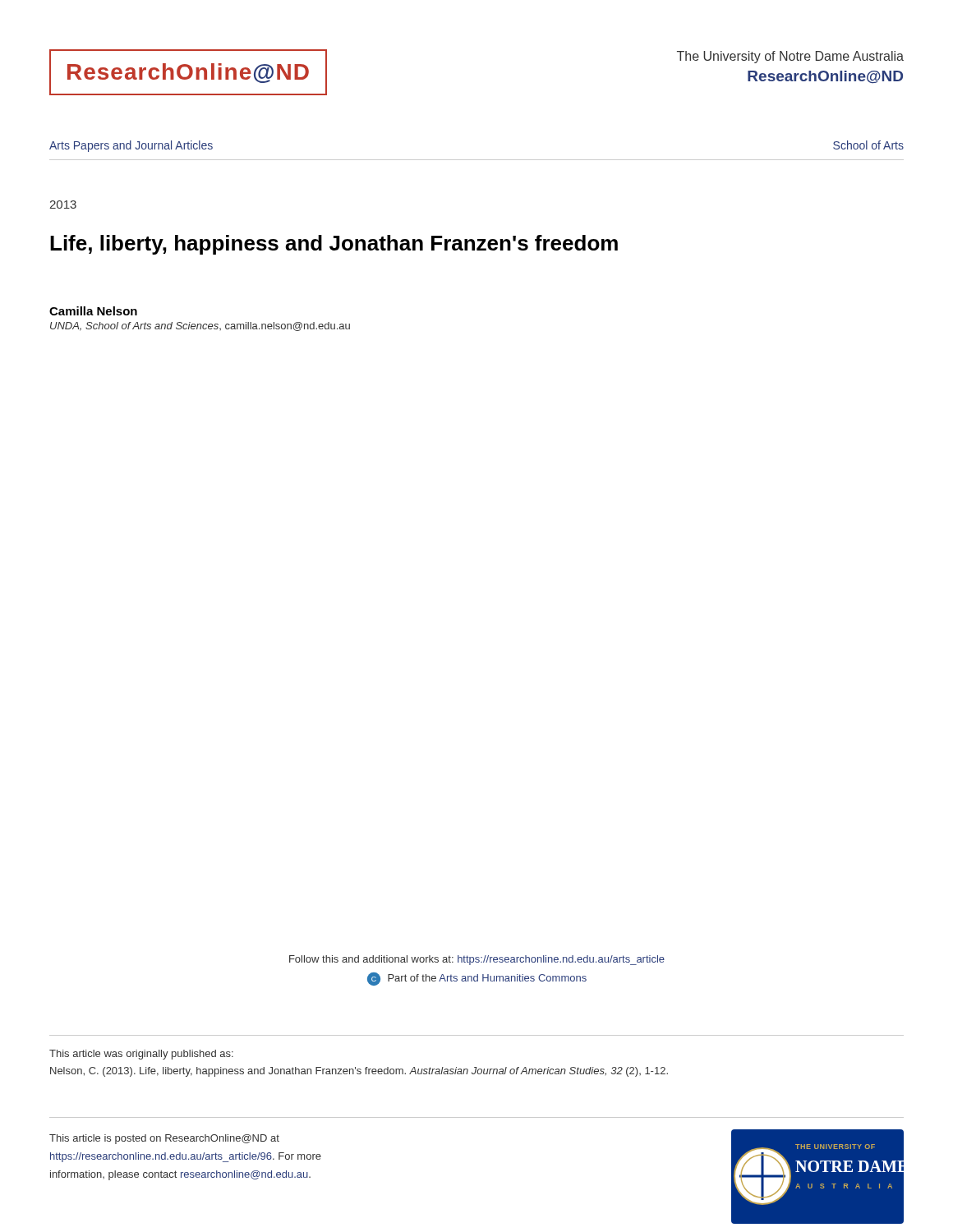The height and width of the screenshot is (1232, 953).
Task: Click on the title with the text "Life, liberty, happiness and Jonathan"
Action: pos(334,243)
